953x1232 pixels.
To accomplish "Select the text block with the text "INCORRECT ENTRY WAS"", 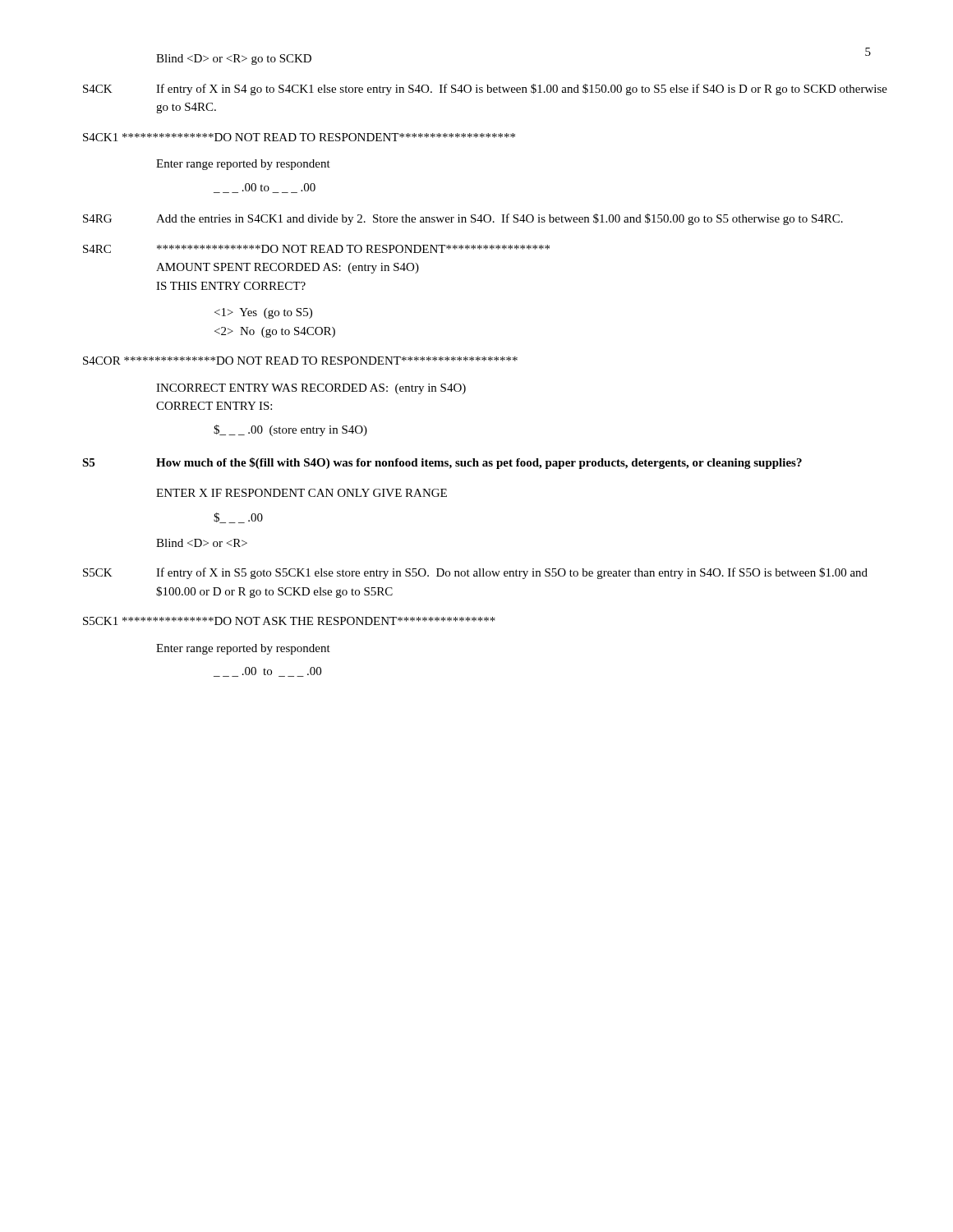I will point(311,397).
